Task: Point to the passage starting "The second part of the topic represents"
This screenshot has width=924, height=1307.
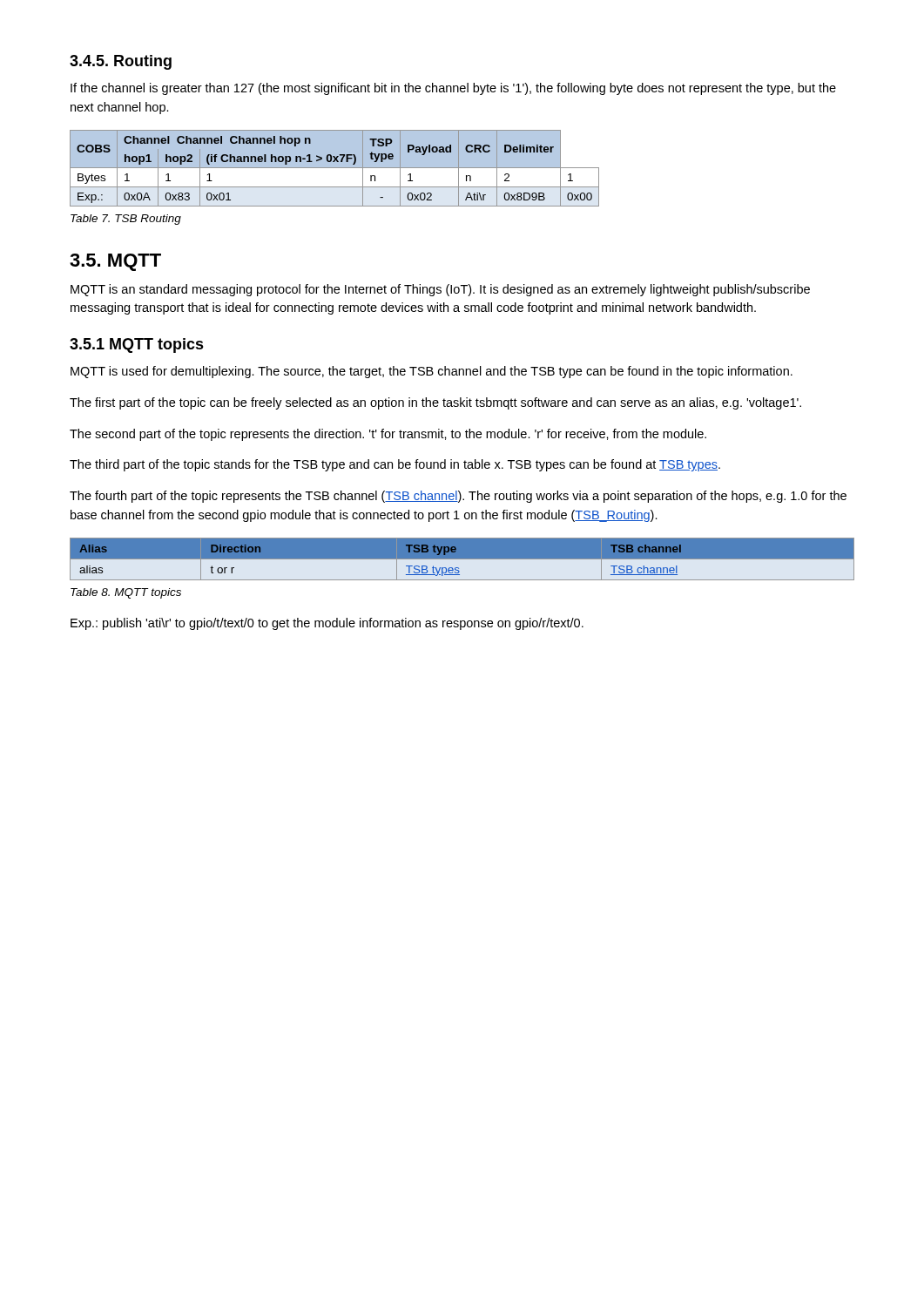Action: [x=389, y=433]
